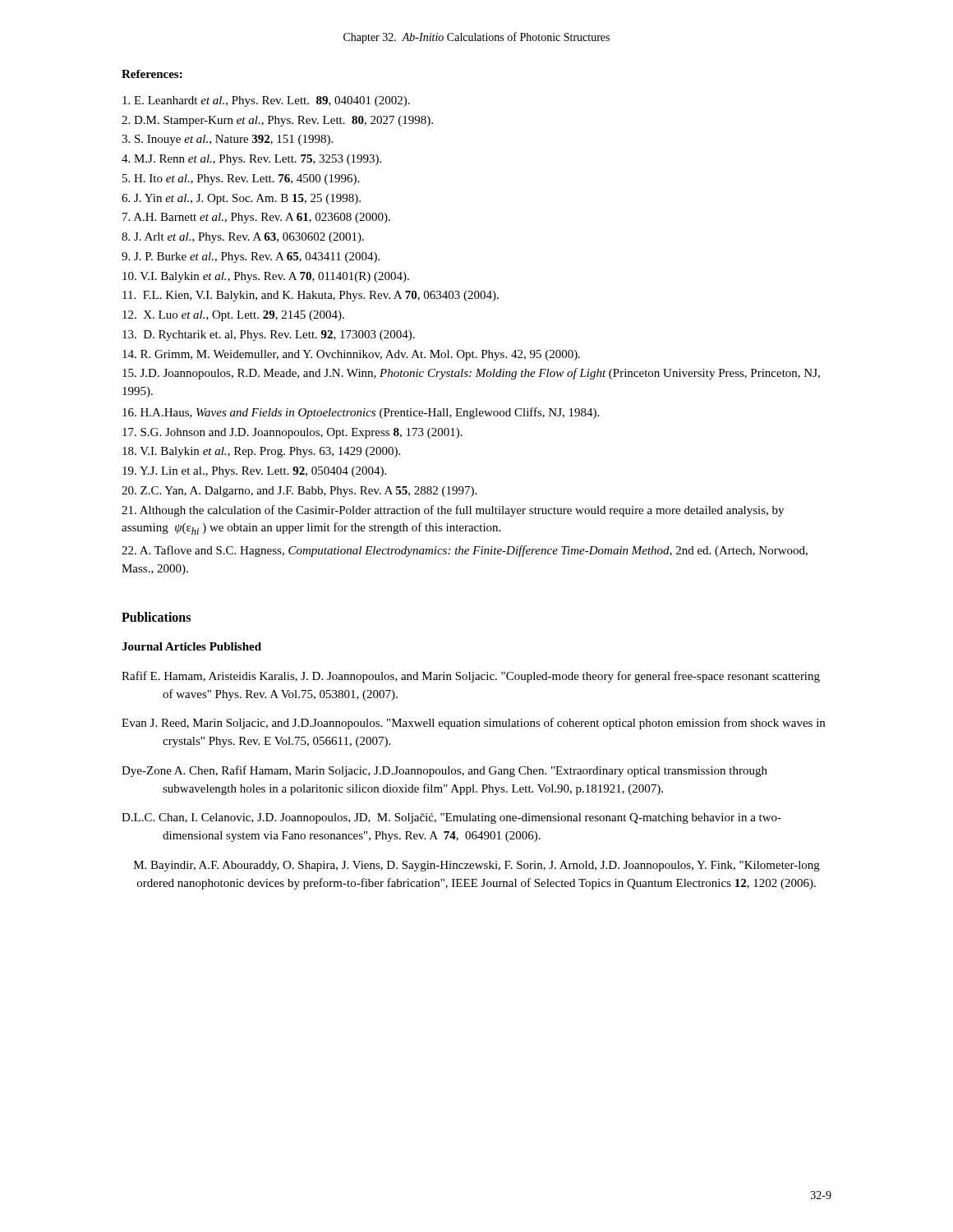Image resolution: width=953 pixels, height=1232 pixels.
Task: Click on the region starting "Evan J. Reed, Marin Soljacic, and"
Action: click(x=474, y=732)
